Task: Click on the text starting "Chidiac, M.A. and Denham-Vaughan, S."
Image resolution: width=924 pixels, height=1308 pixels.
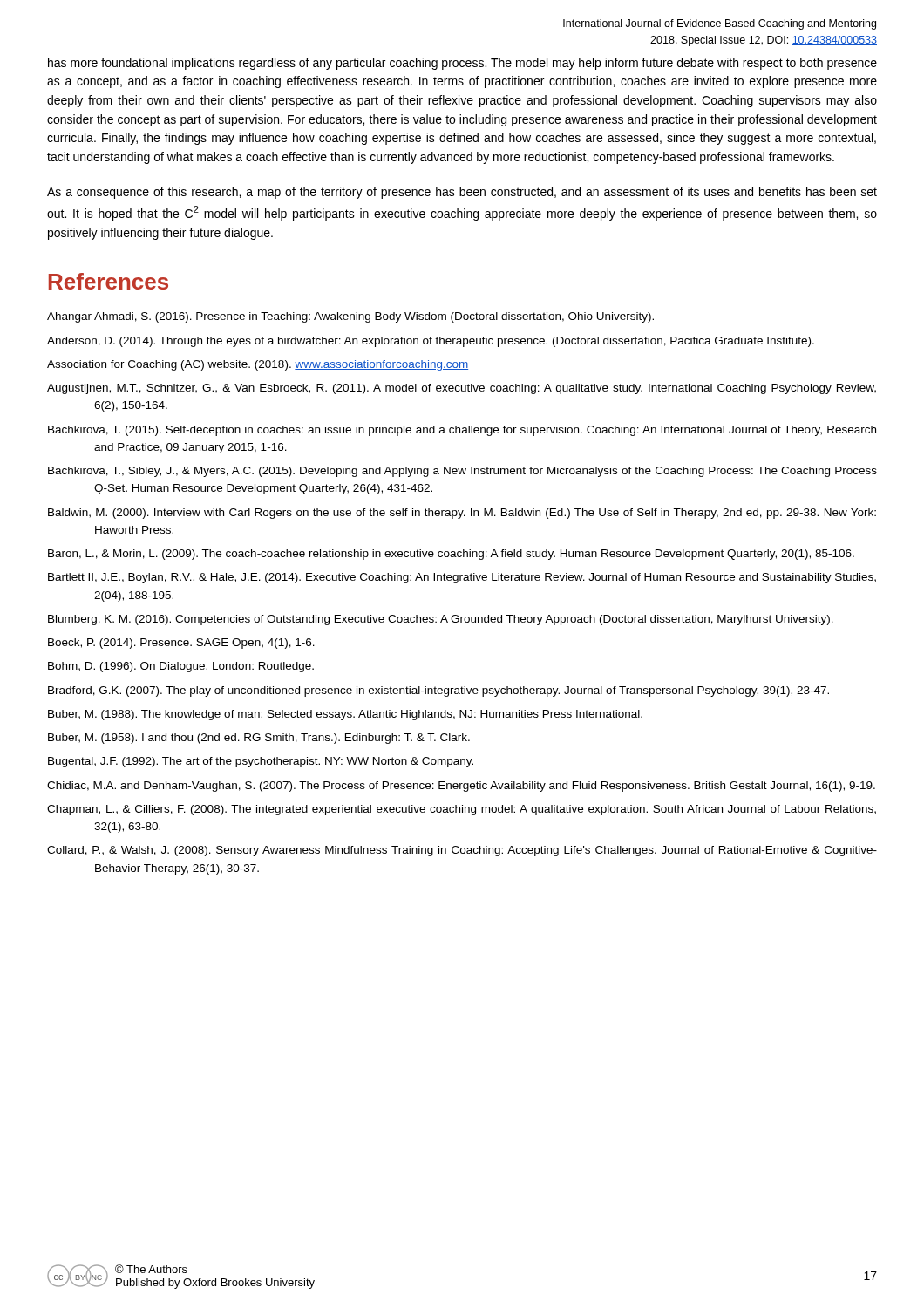Action: pos(461,785)
